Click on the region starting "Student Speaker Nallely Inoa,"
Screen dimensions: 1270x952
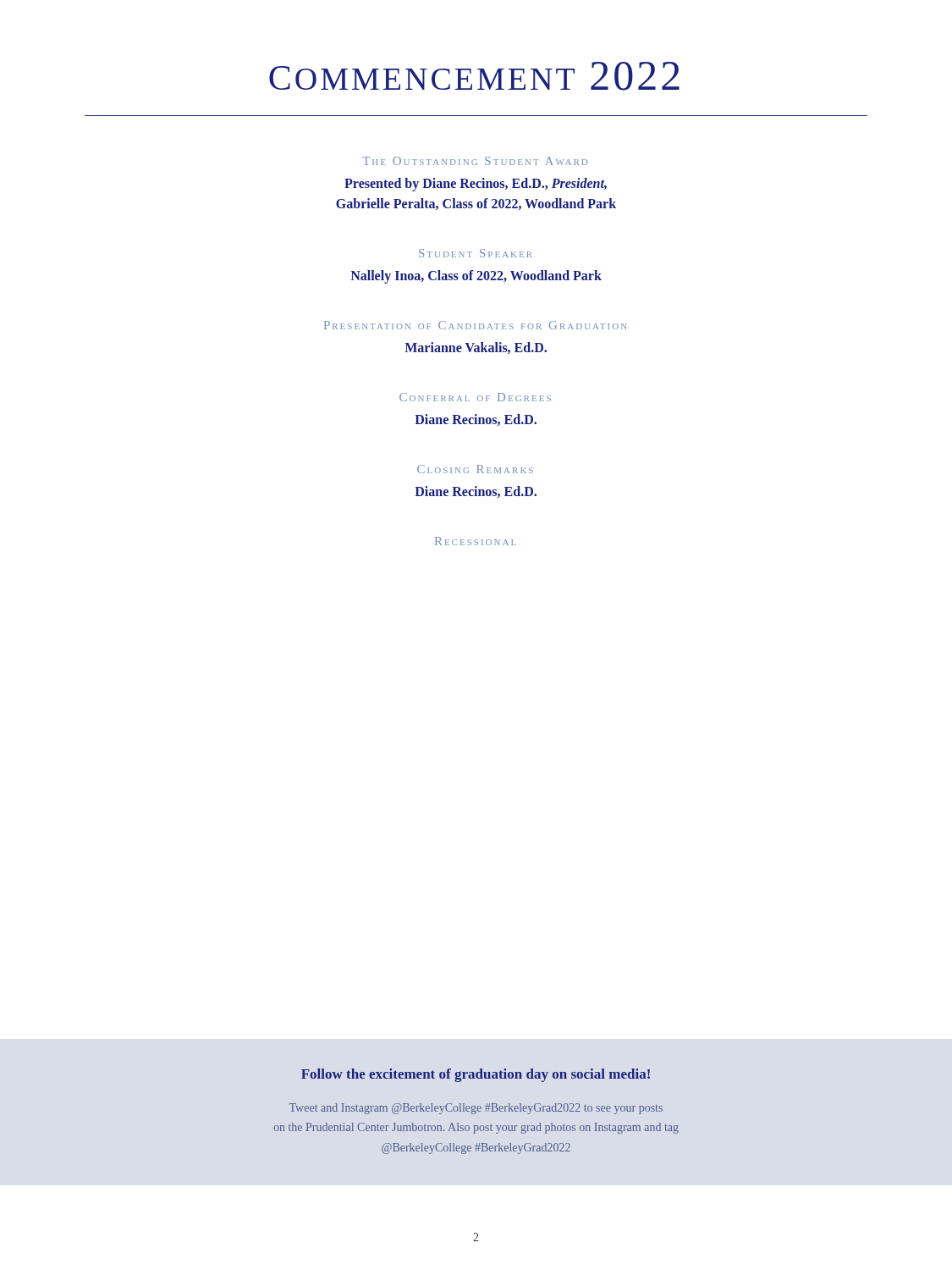click(x=476, y=266)
